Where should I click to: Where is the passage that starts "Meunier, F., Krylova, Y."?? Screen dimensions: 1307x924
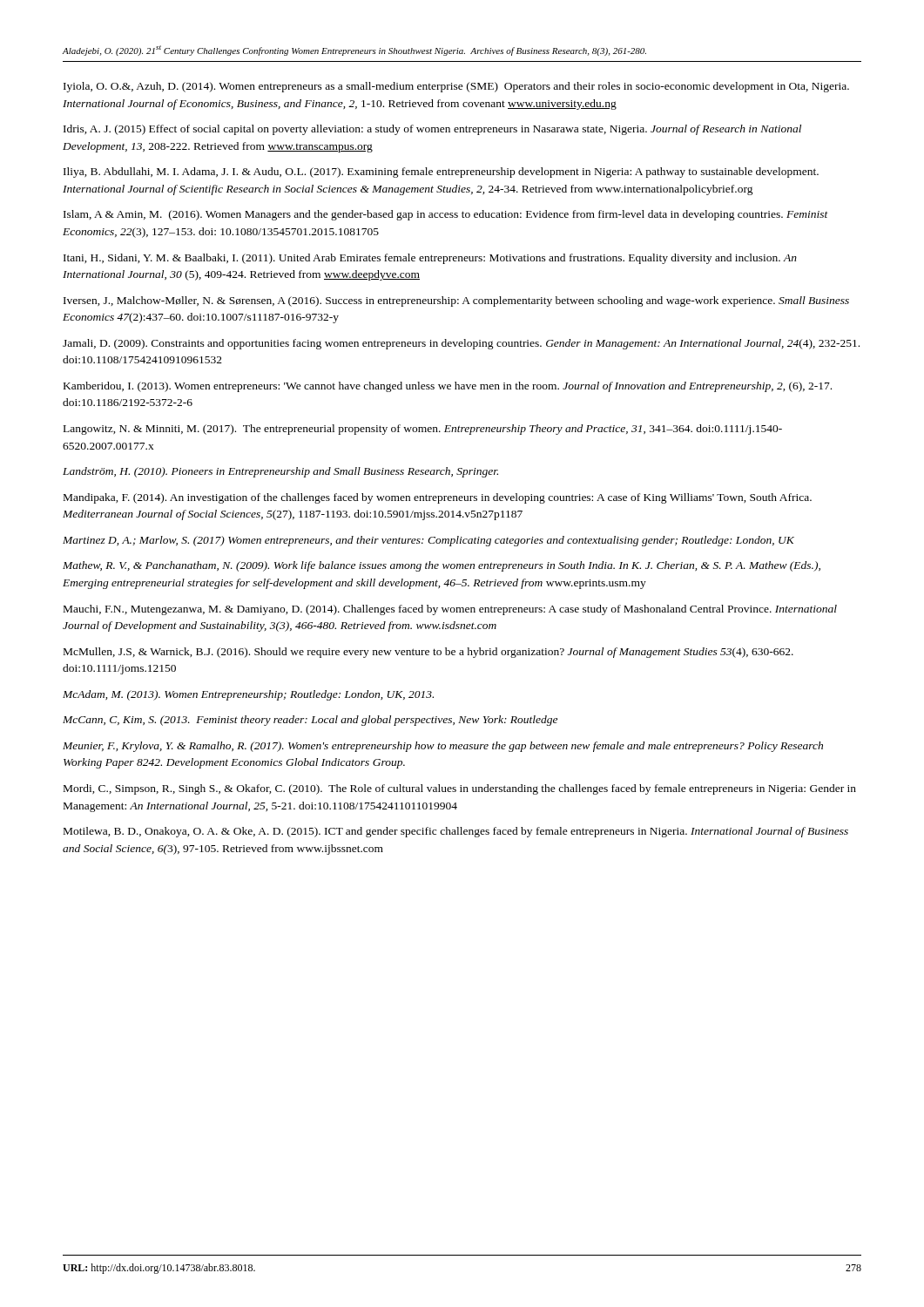click(x=462, y=754)
